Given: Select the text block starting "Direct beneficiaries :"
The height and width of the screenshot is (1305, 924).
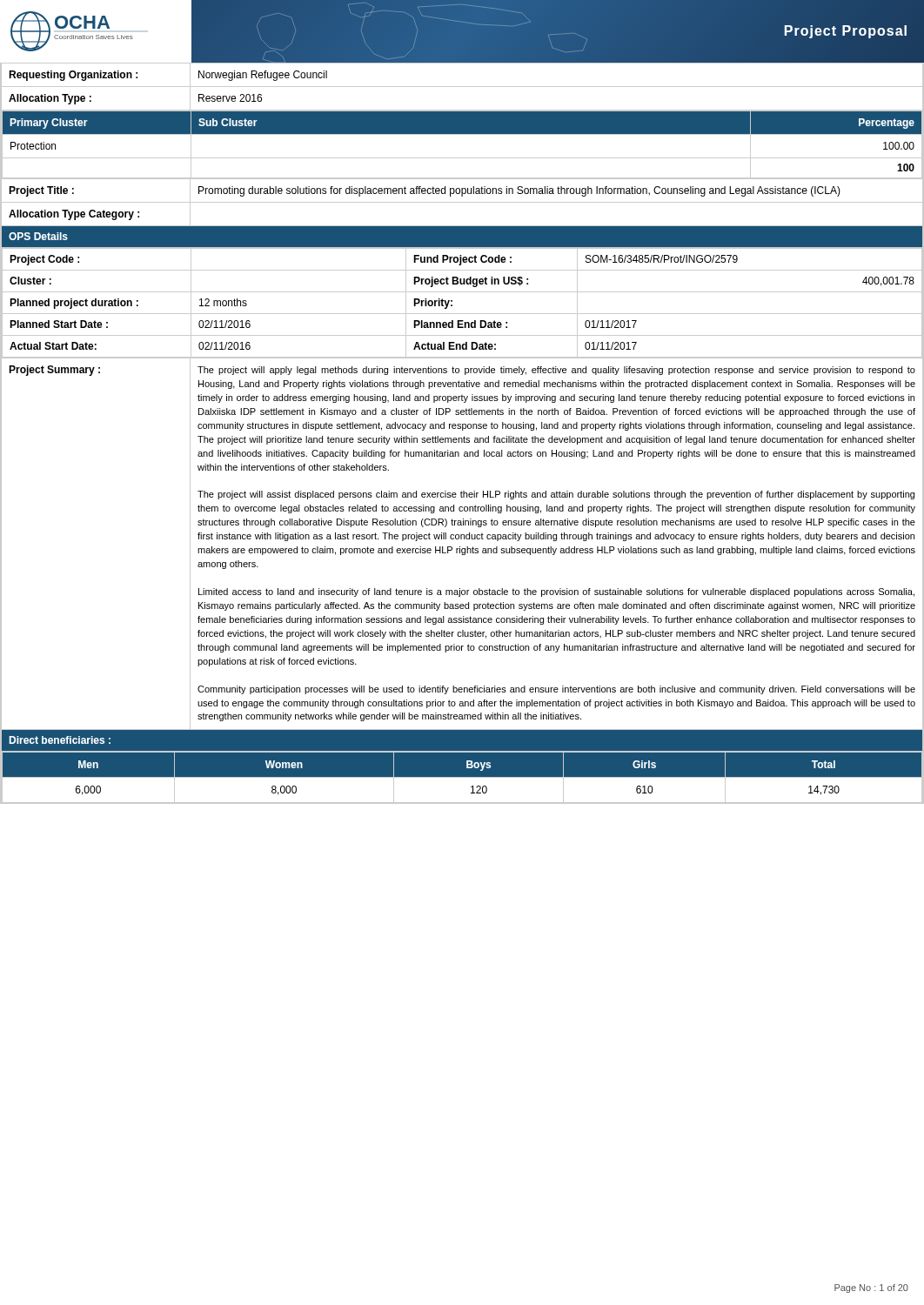Looking at the screenshot, I should click(60, 741).
